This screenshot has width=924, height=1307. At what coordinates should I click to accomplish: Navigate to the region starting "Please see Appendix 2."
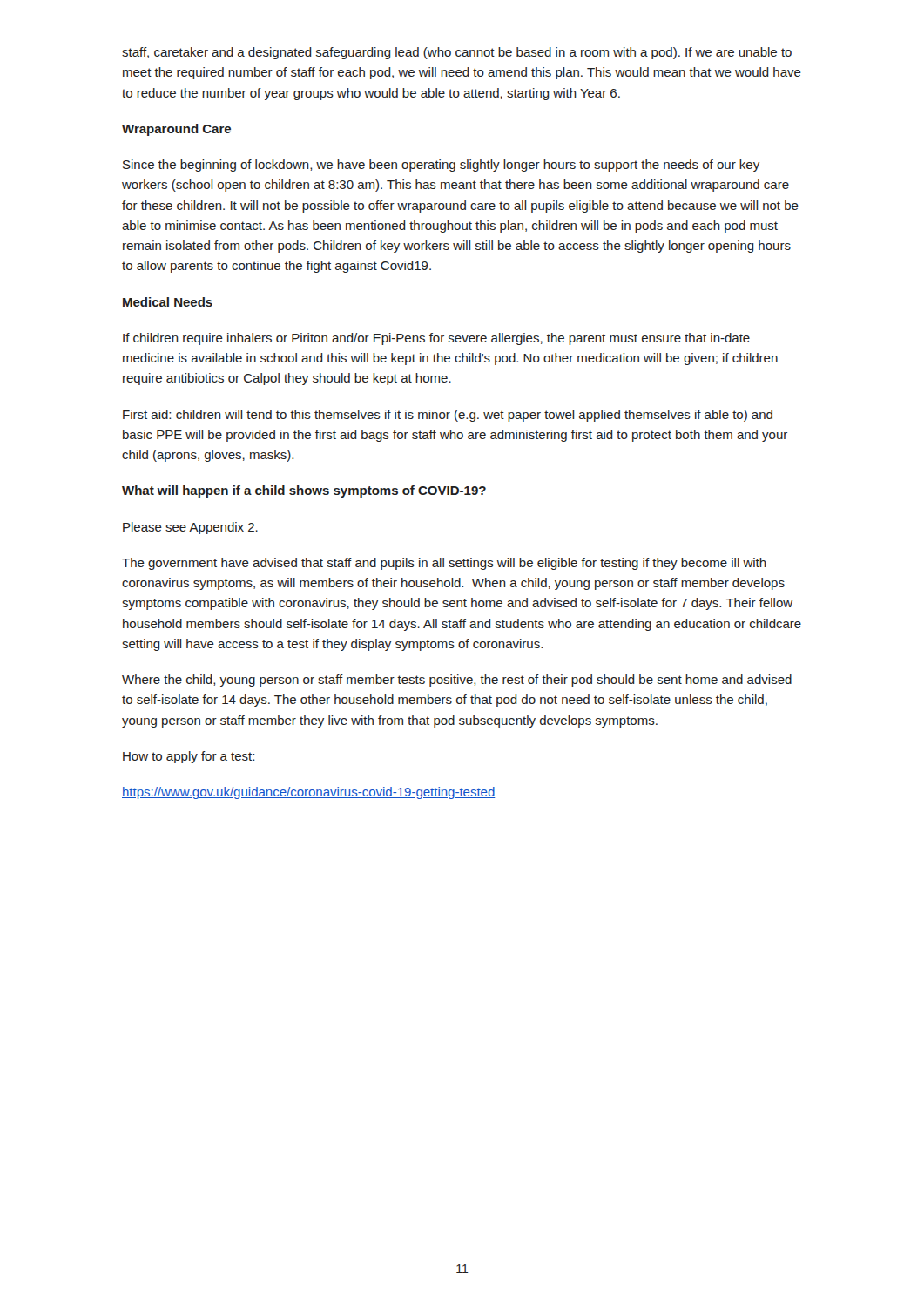click(x=190, y=526)
